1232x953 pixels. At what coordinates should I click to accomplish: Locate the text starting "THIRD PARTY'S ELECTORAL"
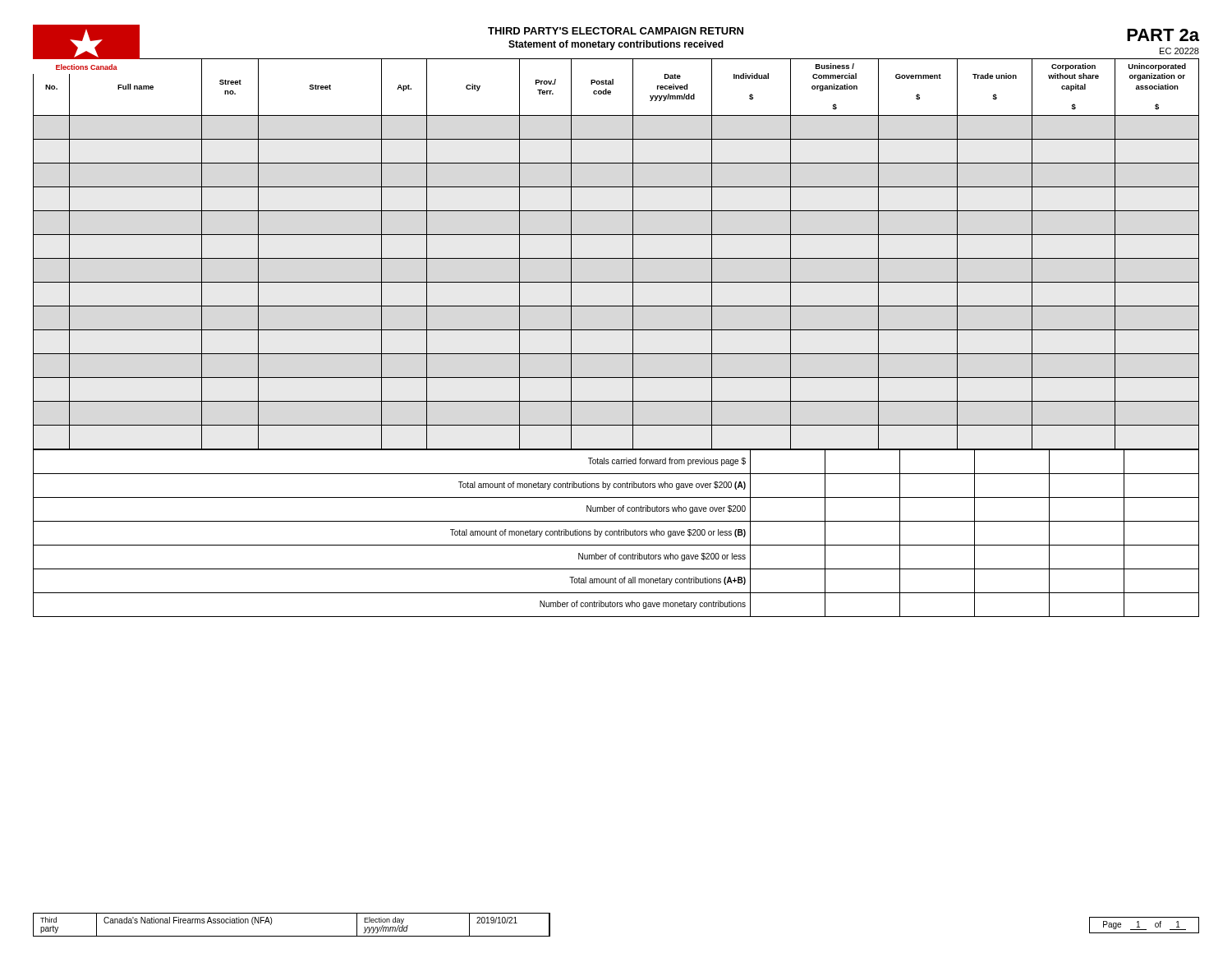point(616,37)
